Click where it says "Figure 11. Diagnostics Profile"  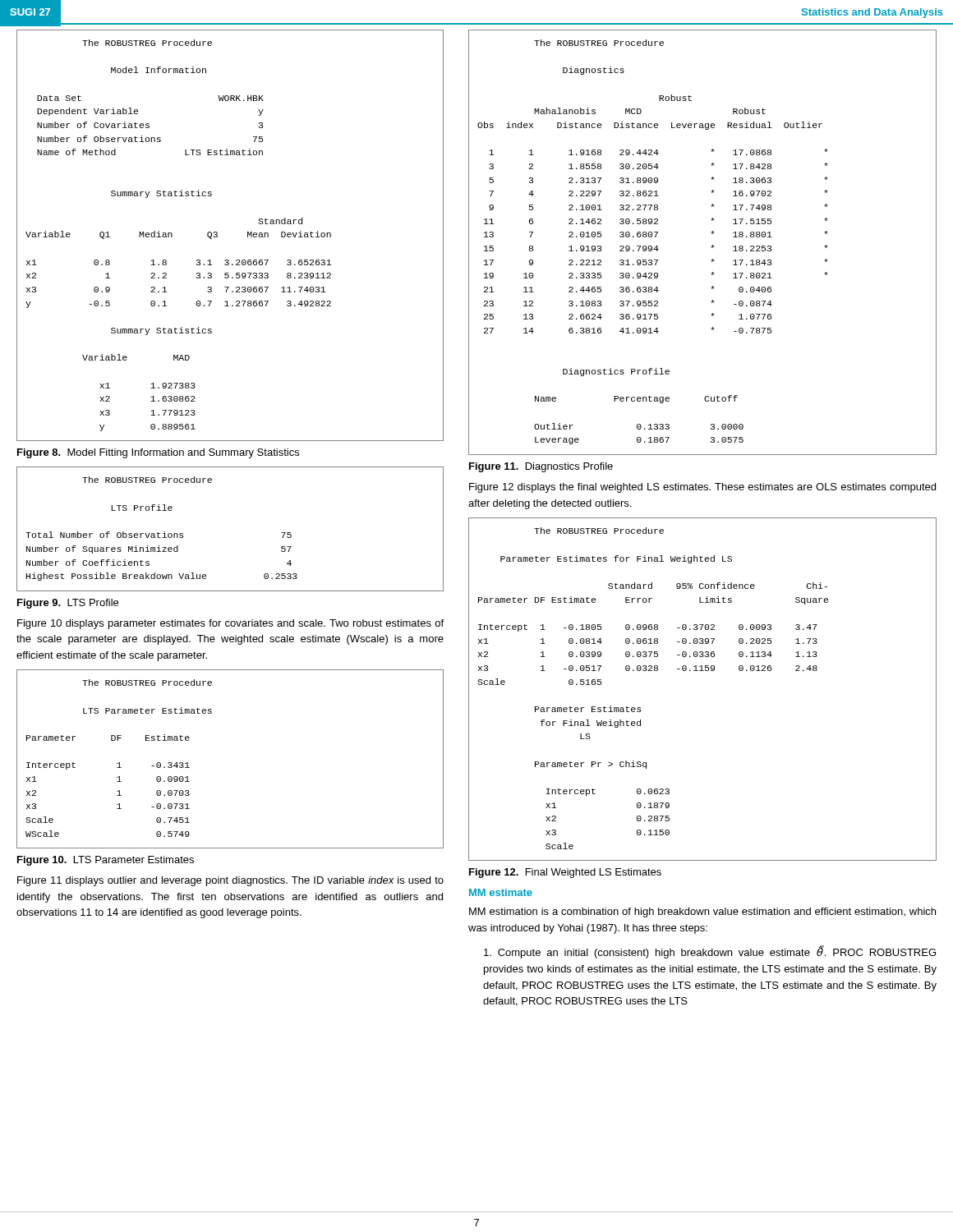point(541,466)
